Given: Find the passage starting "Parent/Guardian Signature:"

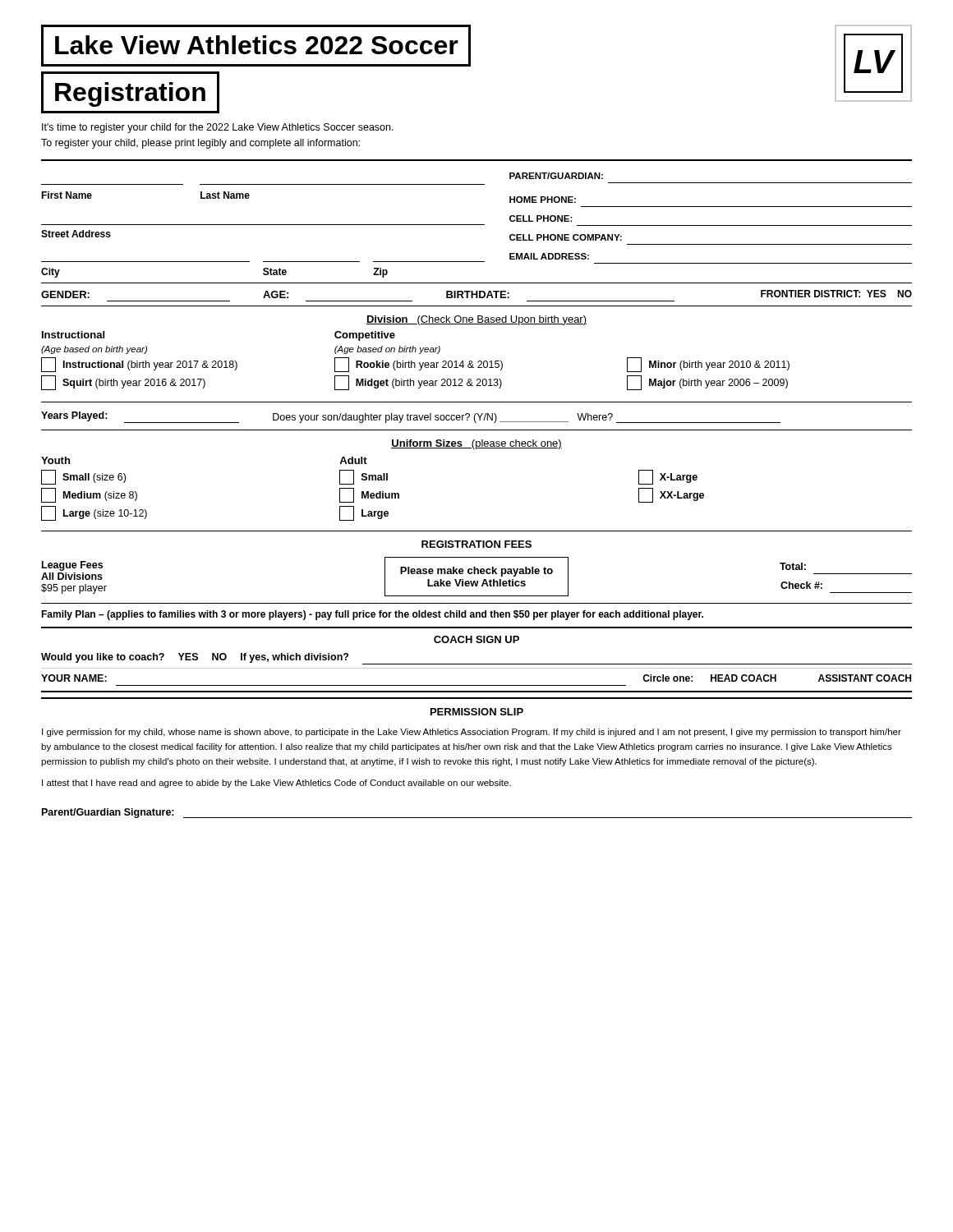Looking at the screenshot, I should click(476, 811).
